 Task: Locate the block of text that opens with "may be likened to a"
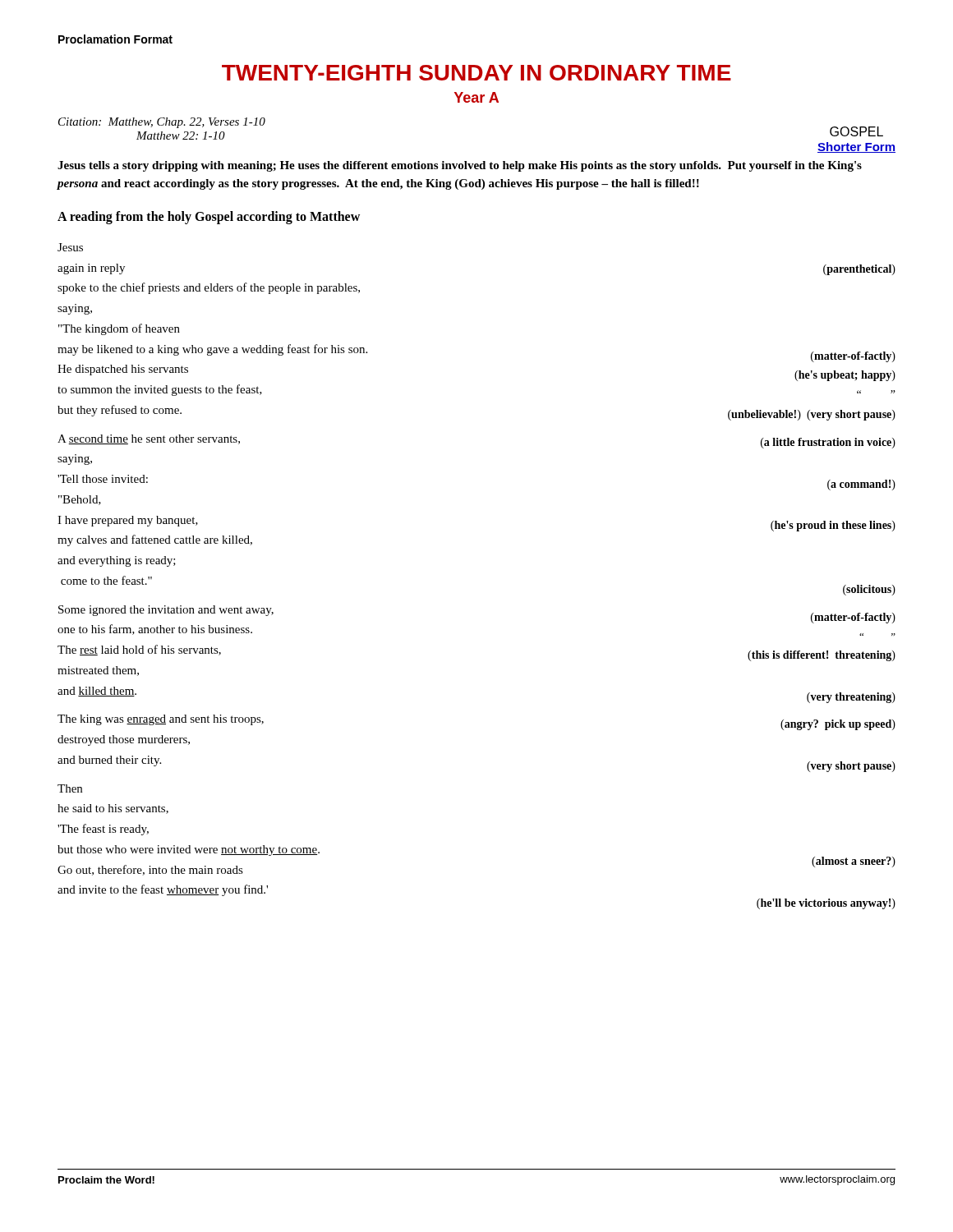click(288, 349)
